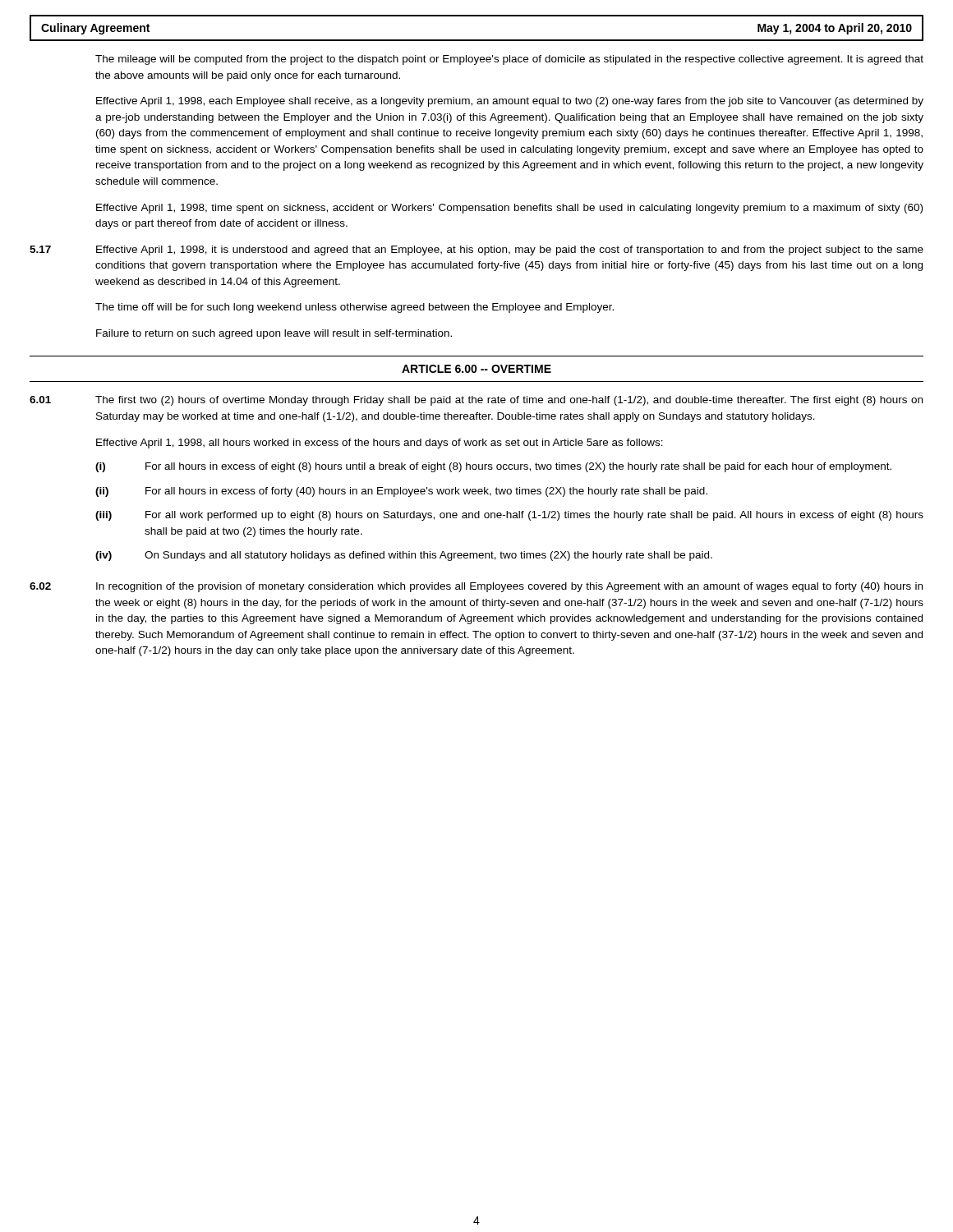The width and height of the screenshot is (953, 1232).
Task: Locate the text block starting "(i) For all hours in excess of"
Action: click(509, 466)
